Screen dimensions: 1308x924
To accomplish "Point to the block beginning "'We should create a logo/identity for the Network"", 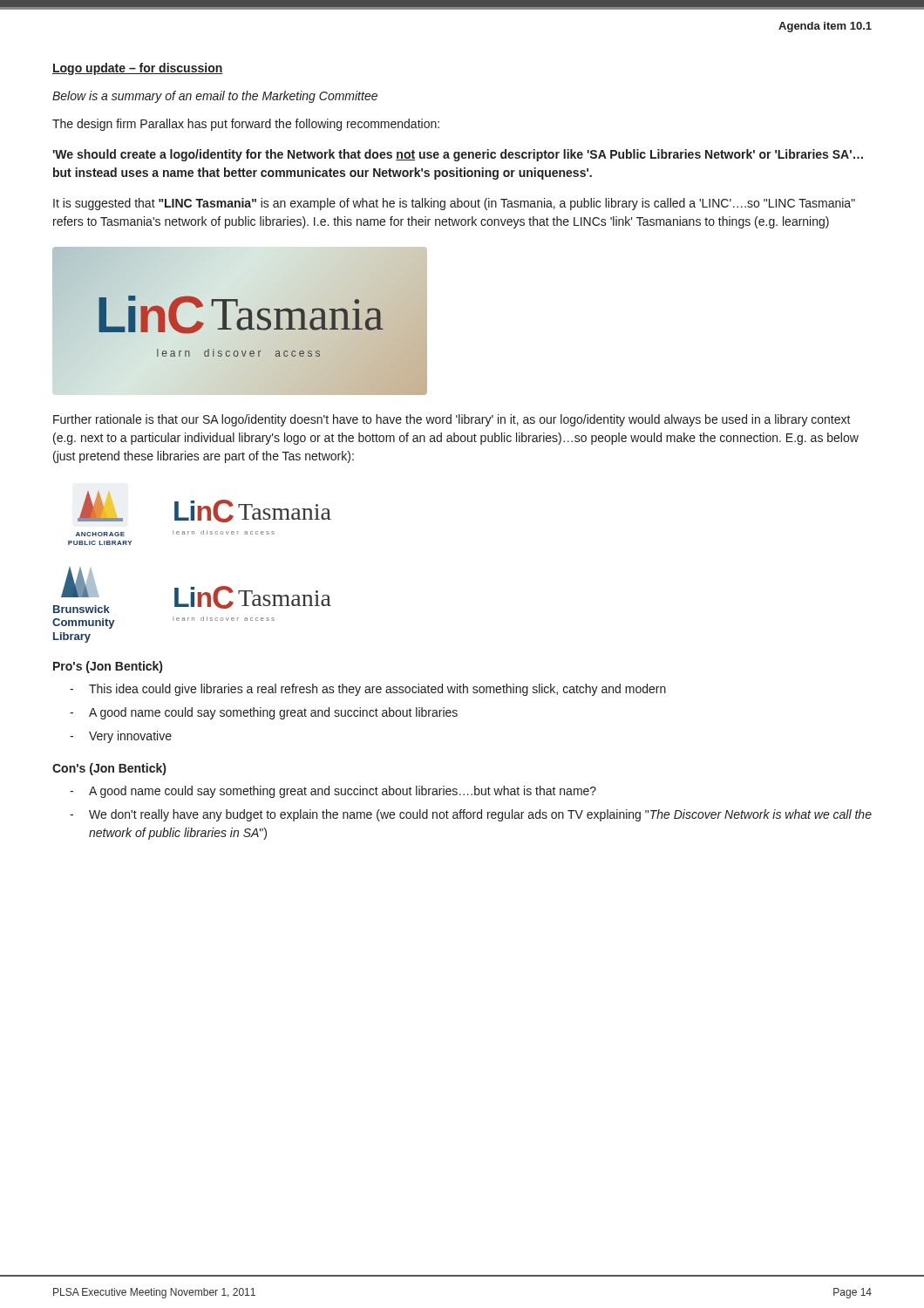I will pos(458,164).
